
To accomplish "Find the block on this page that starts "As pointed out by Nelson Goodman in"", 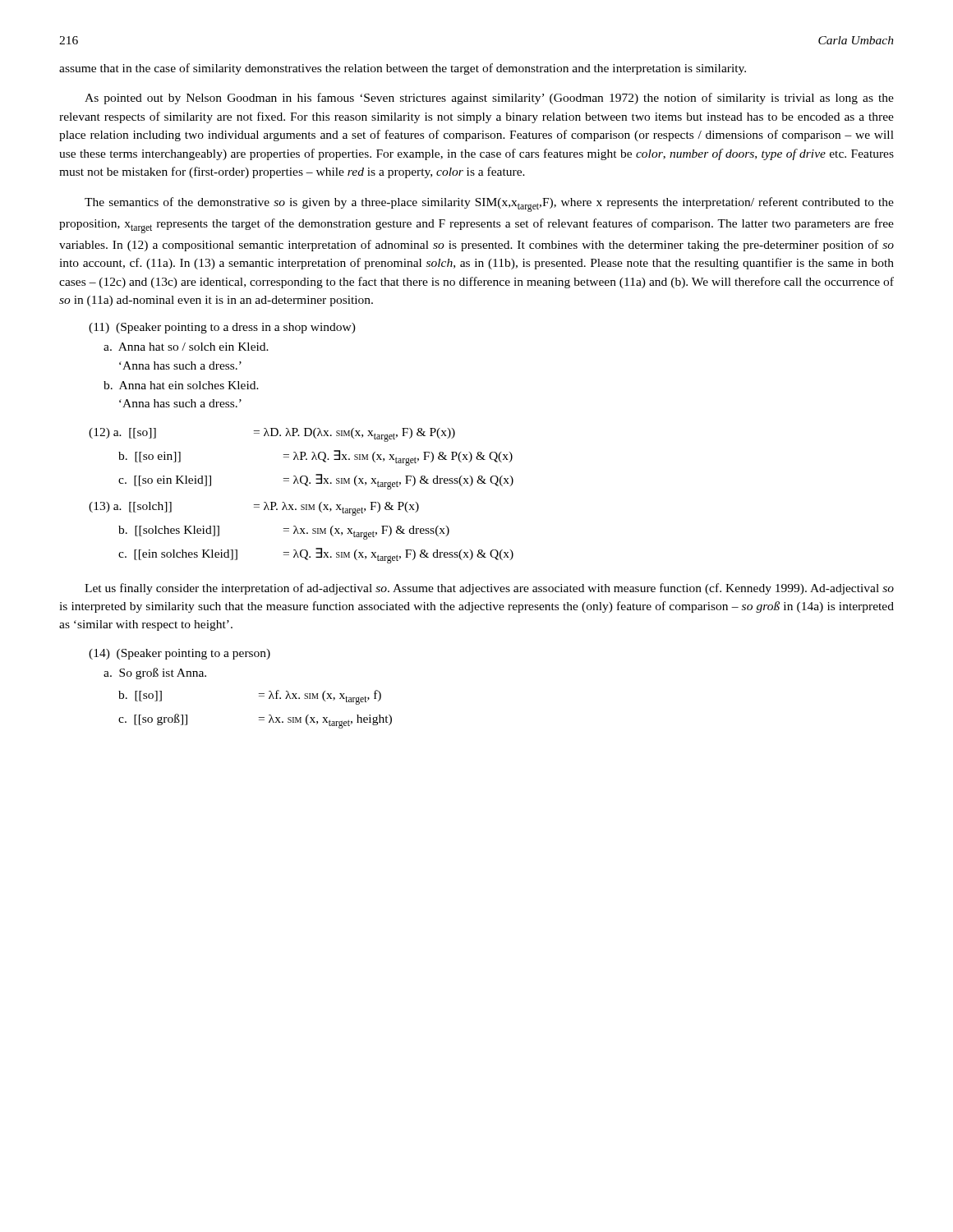I will [x=476, y=135].
